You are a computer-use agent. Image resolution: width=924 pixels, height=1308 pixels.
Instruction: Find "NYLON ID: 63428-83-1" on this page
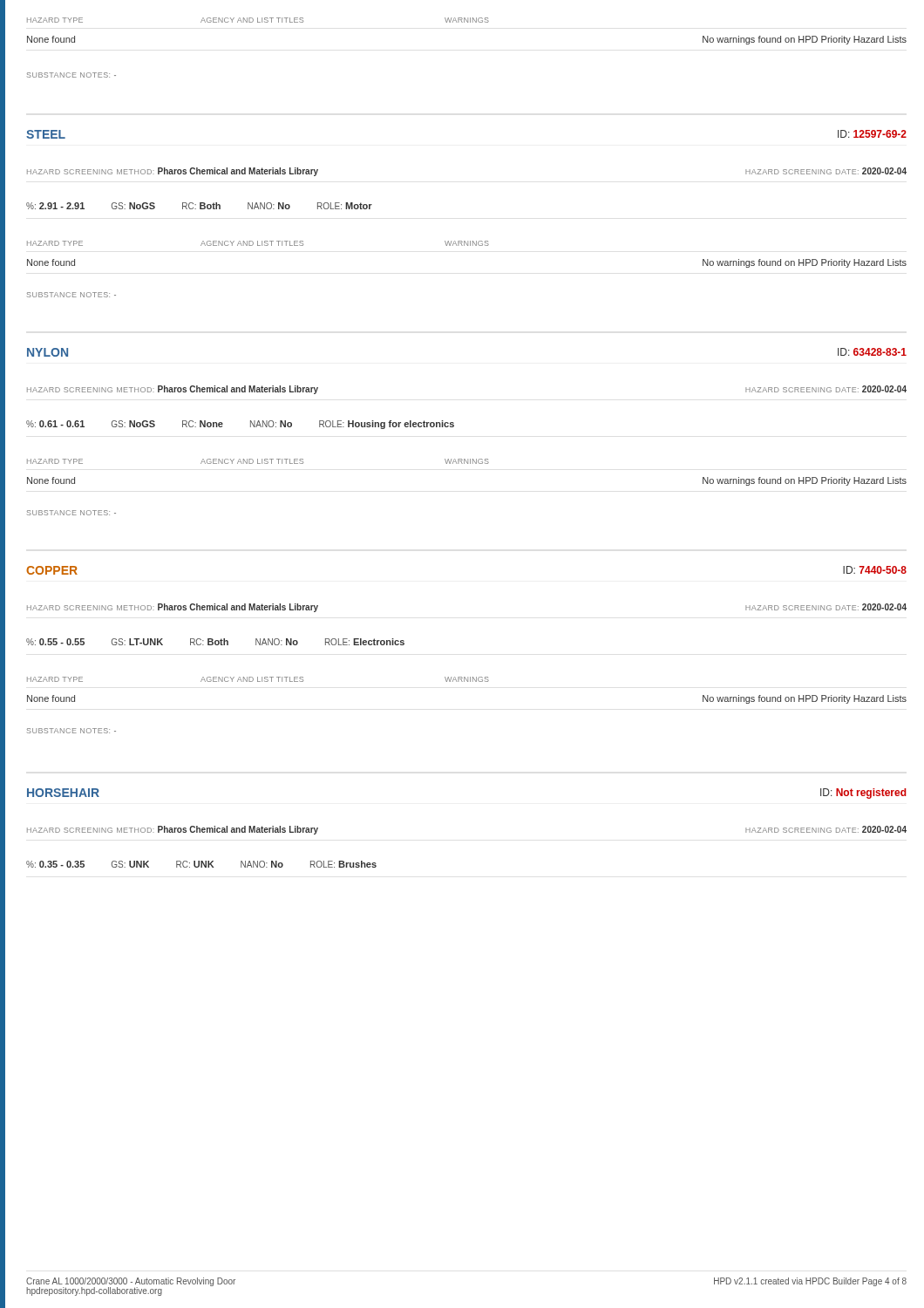coord(51,352)
